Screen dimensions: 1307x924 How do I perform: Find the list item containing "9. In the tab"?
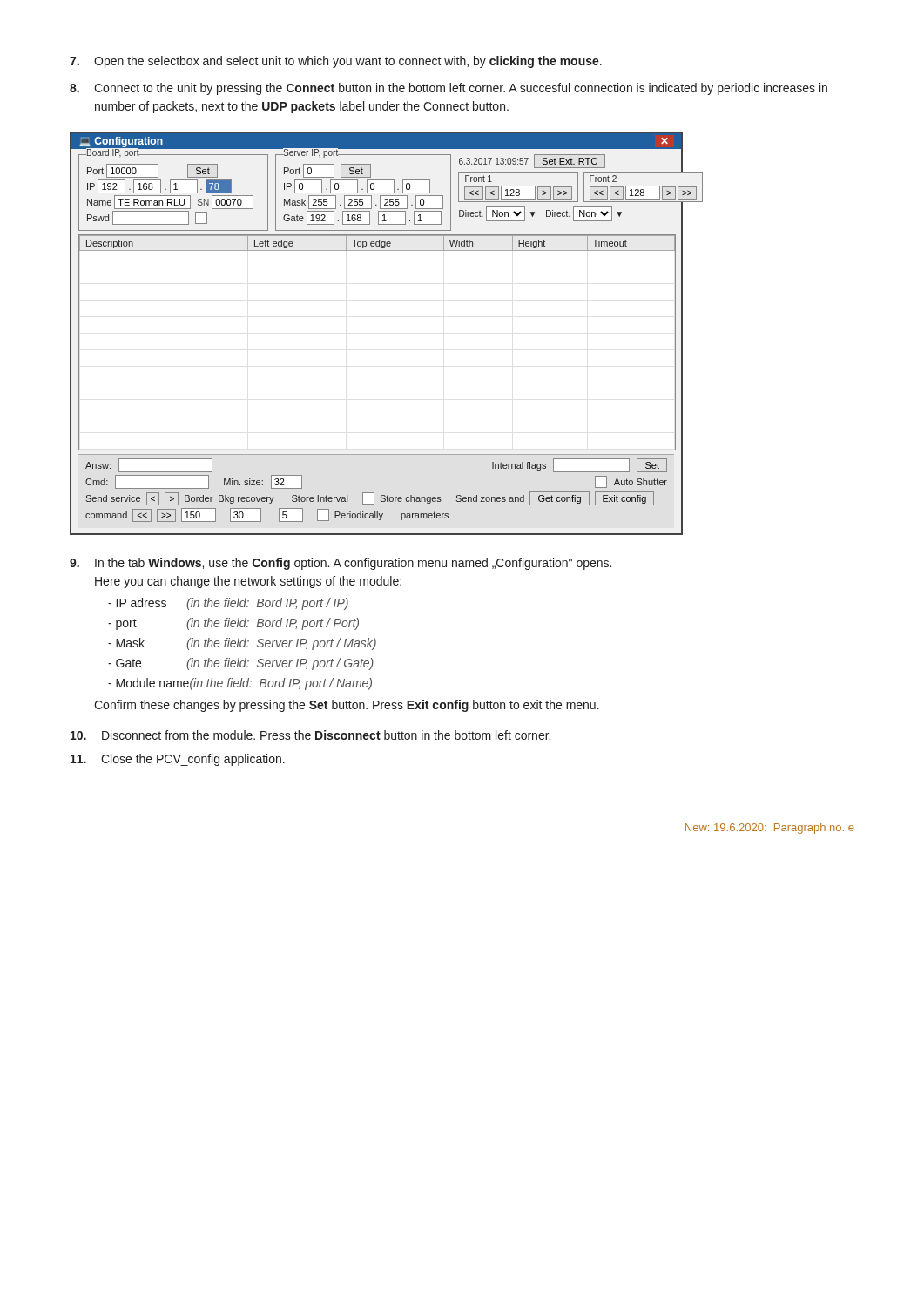[x=341, y=564]
